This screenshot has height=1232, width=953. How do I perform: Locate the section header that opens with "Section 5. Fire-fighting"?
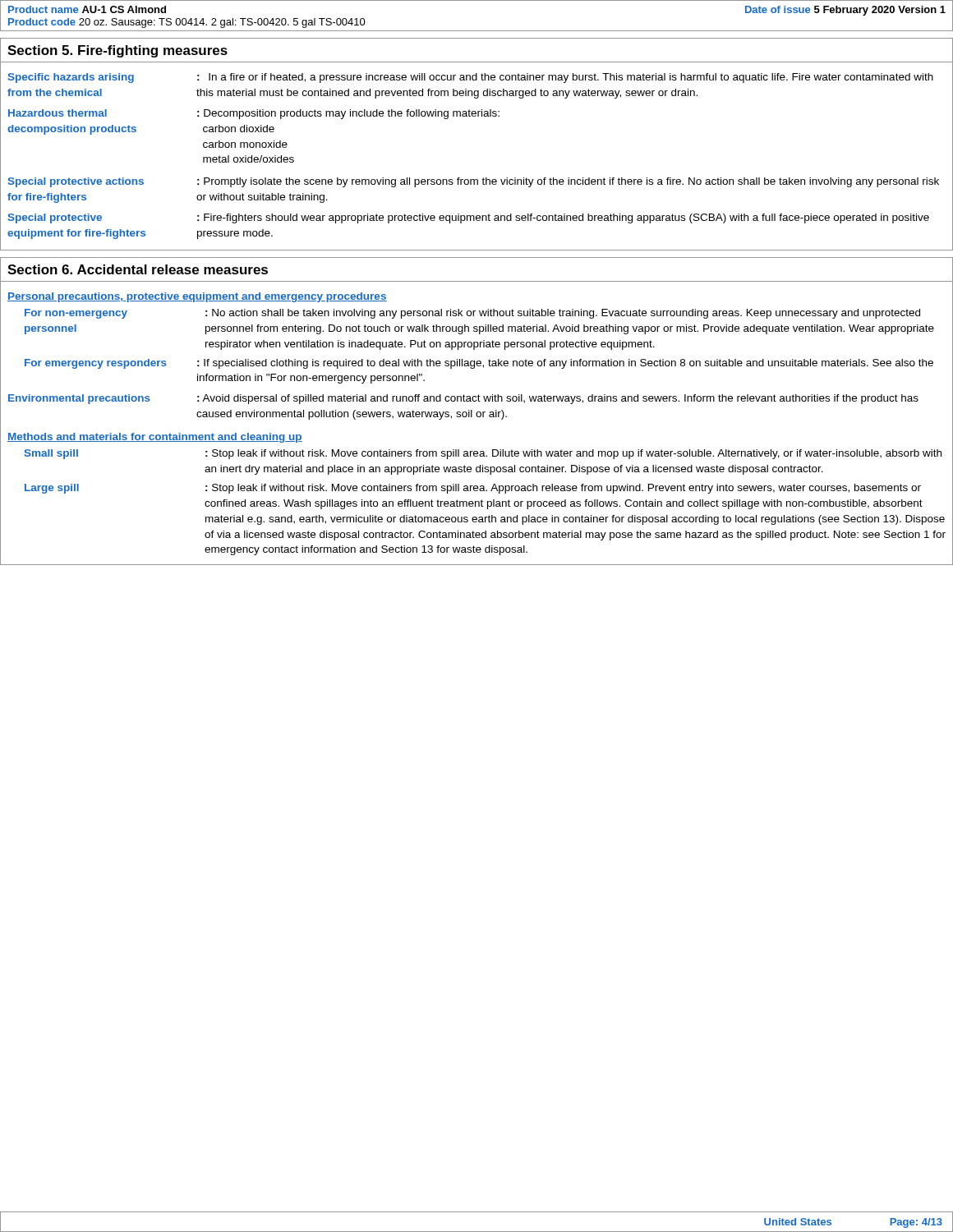pyautogui.click(x=118, y=51)
